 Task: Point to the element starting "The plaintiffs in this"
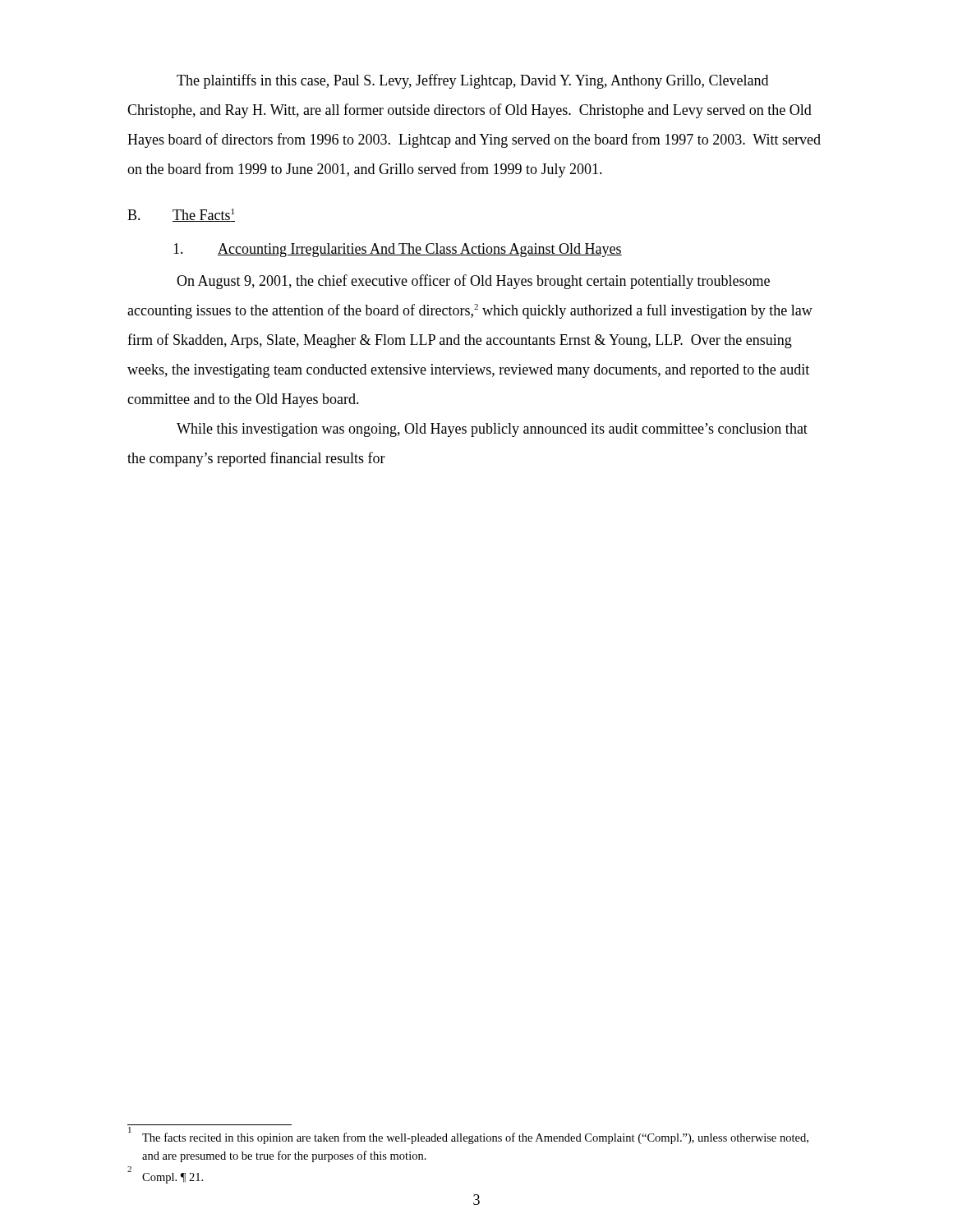click(476, 125)
